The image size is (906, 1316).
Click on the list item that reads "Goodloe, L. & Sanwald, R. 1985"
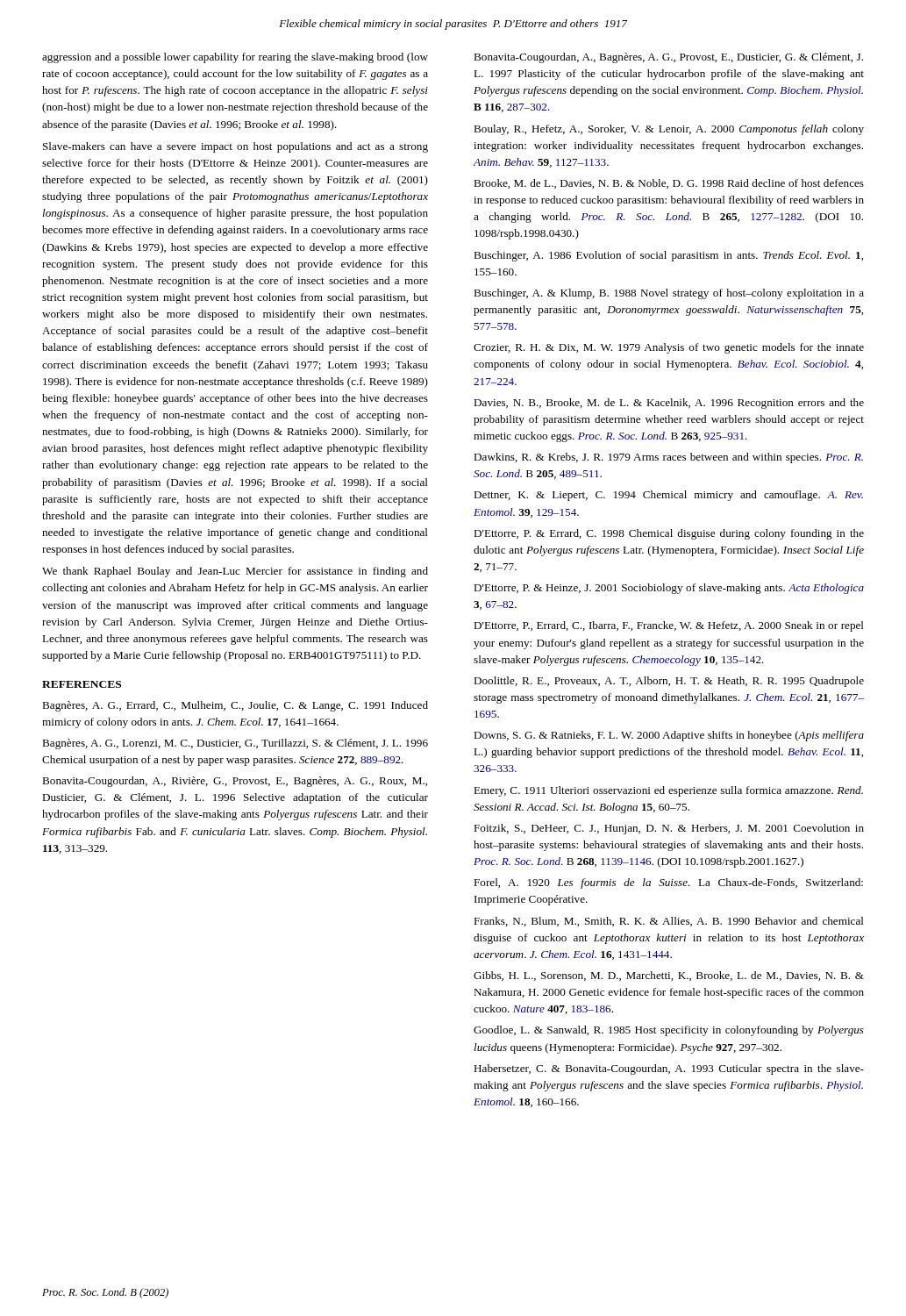coord(669,1038)
